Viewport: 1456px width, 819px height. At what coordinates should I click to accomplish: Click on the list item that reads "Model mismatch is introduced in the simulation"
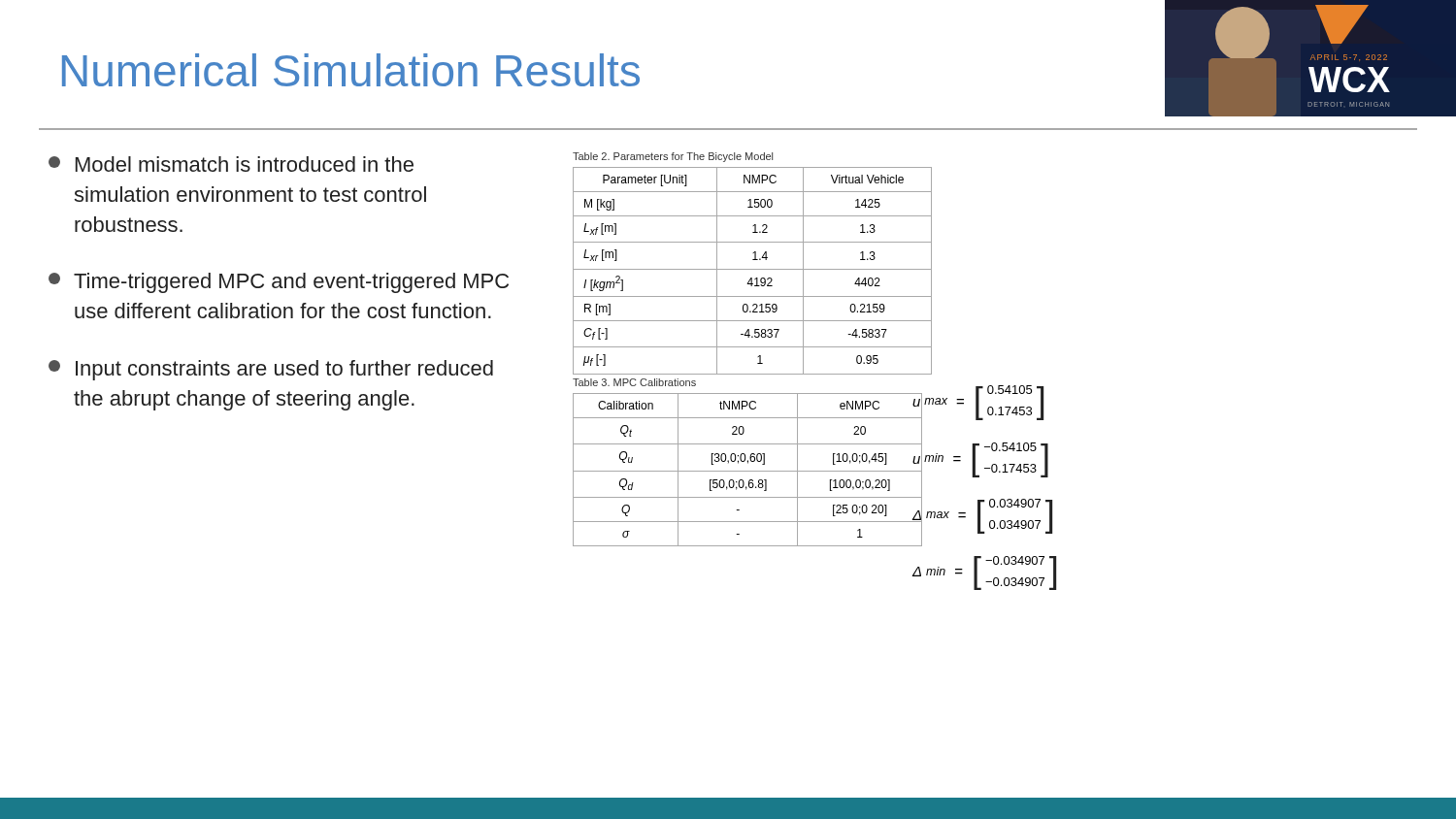click(281, 195)
